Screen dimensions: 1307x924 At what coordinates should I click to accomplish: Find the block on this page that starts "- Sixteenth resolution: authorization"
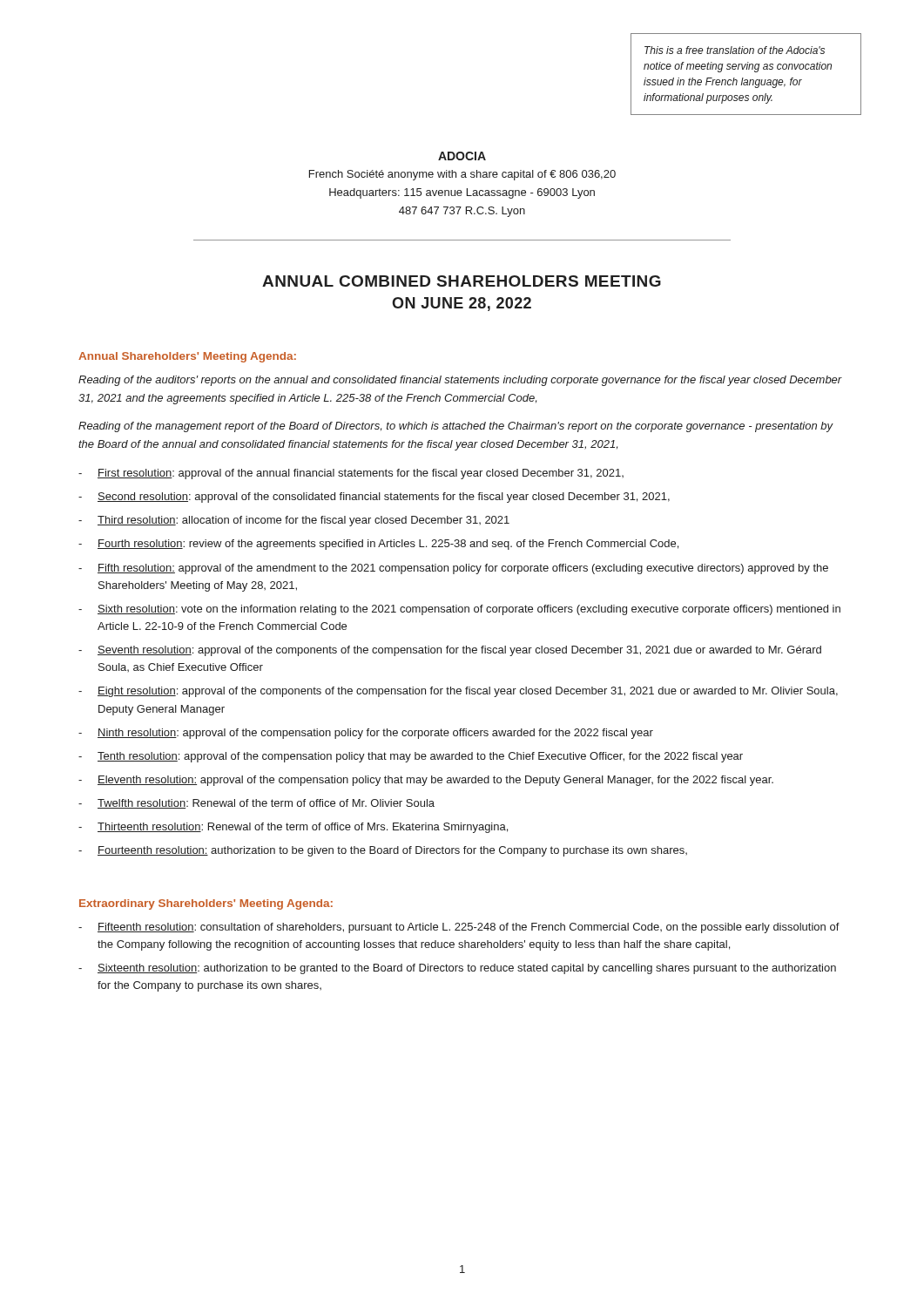pos(462,977)
